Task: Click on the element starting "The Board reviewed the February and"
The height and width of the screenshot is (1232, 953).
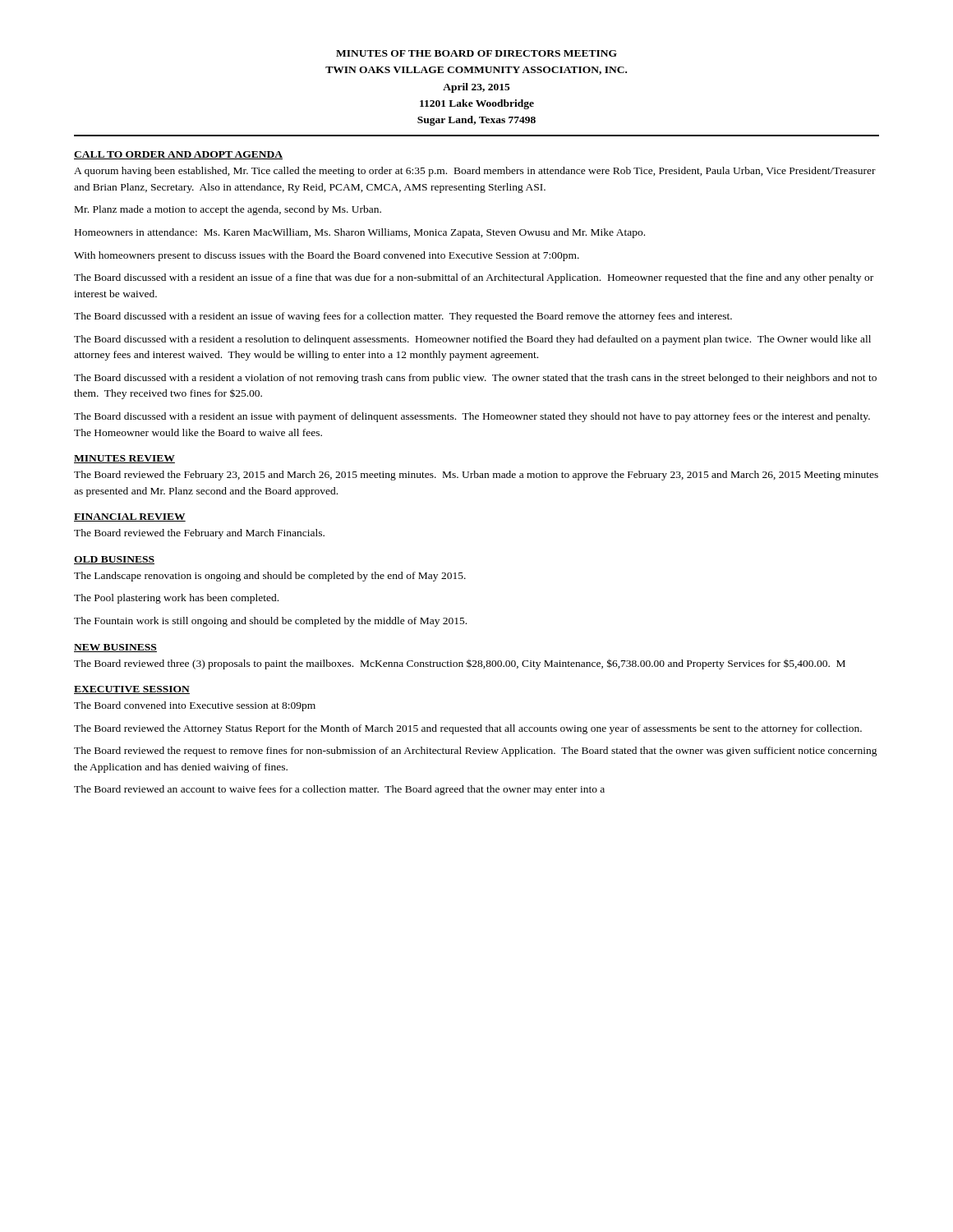Action: point(200,533)
